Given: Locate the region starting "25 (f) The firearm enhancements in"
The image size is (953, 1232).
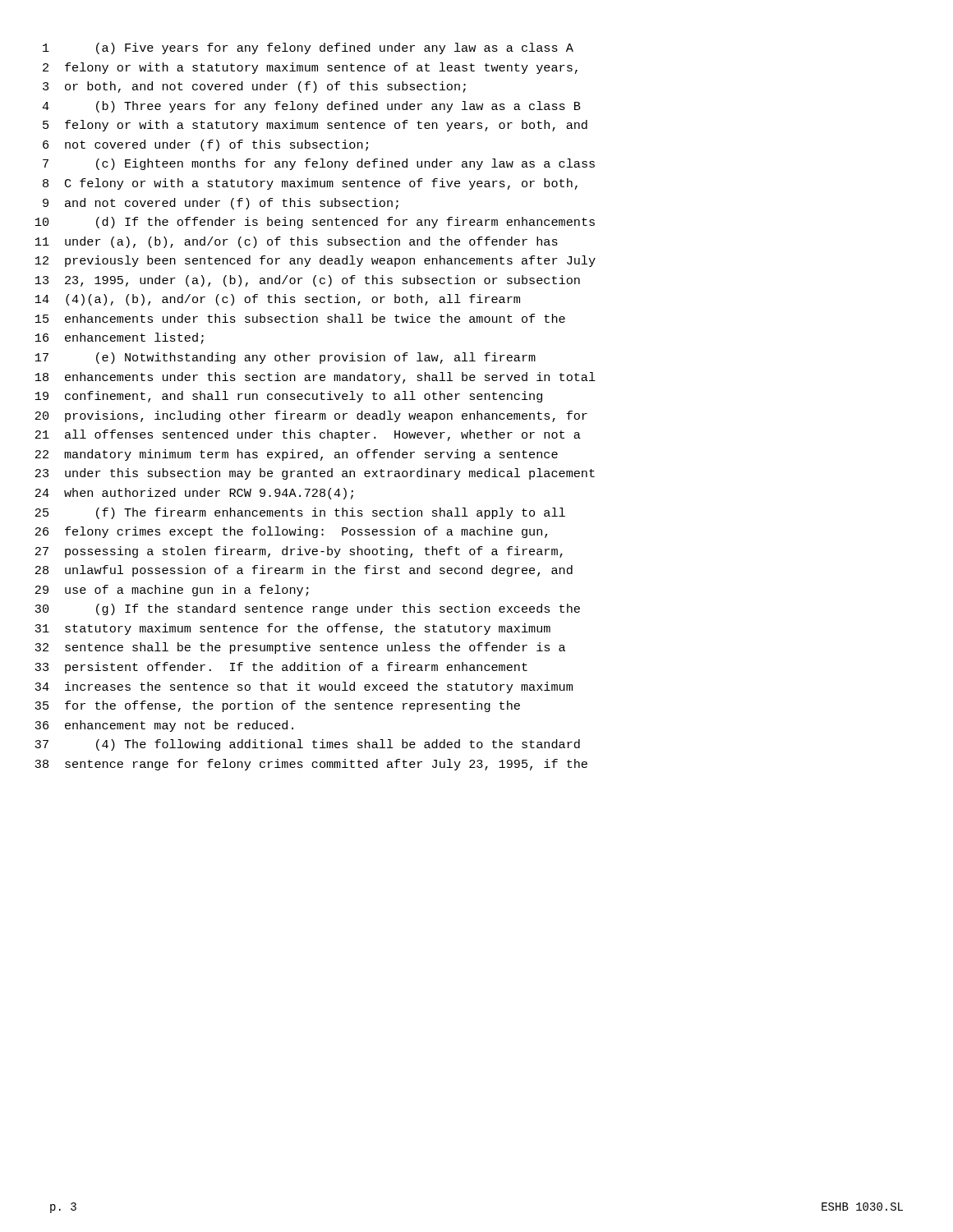Looking at the screenshot, I should pos(444,552).
